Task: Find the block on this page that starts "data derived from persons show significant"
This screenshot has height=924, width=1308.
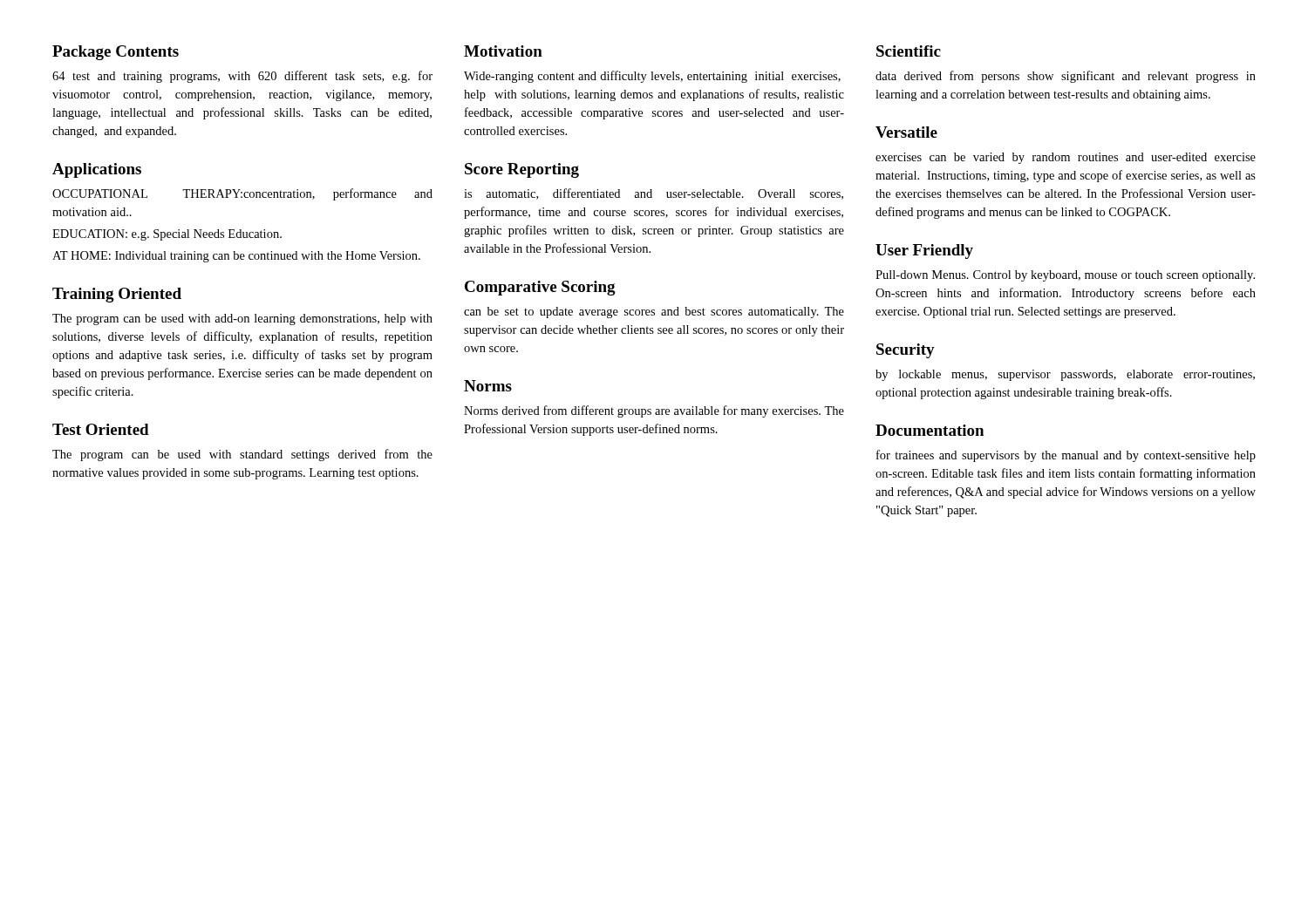Action: click(x=1066, y=85)
